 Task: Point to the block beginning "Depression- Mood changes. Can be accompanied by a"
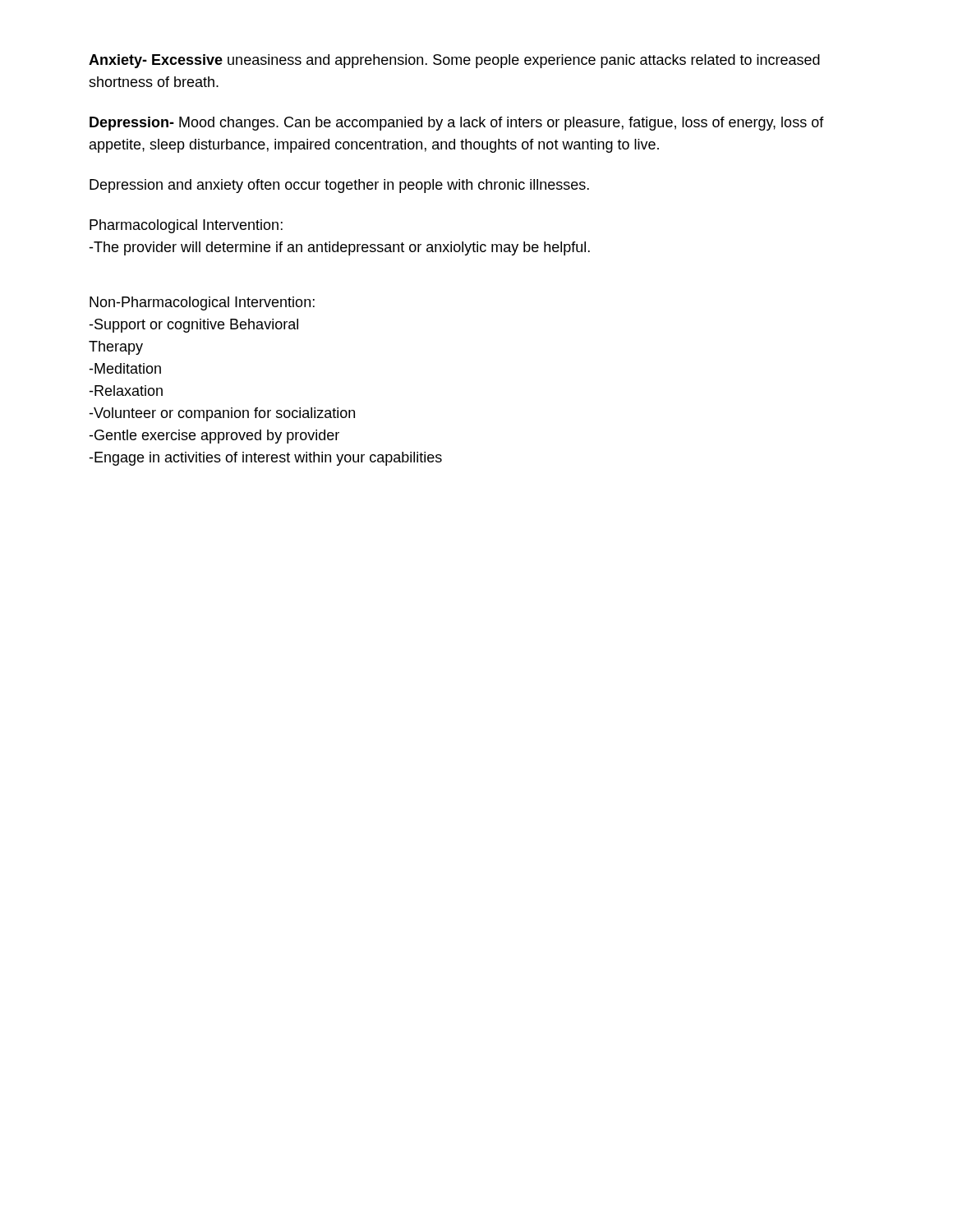[456, 133]
